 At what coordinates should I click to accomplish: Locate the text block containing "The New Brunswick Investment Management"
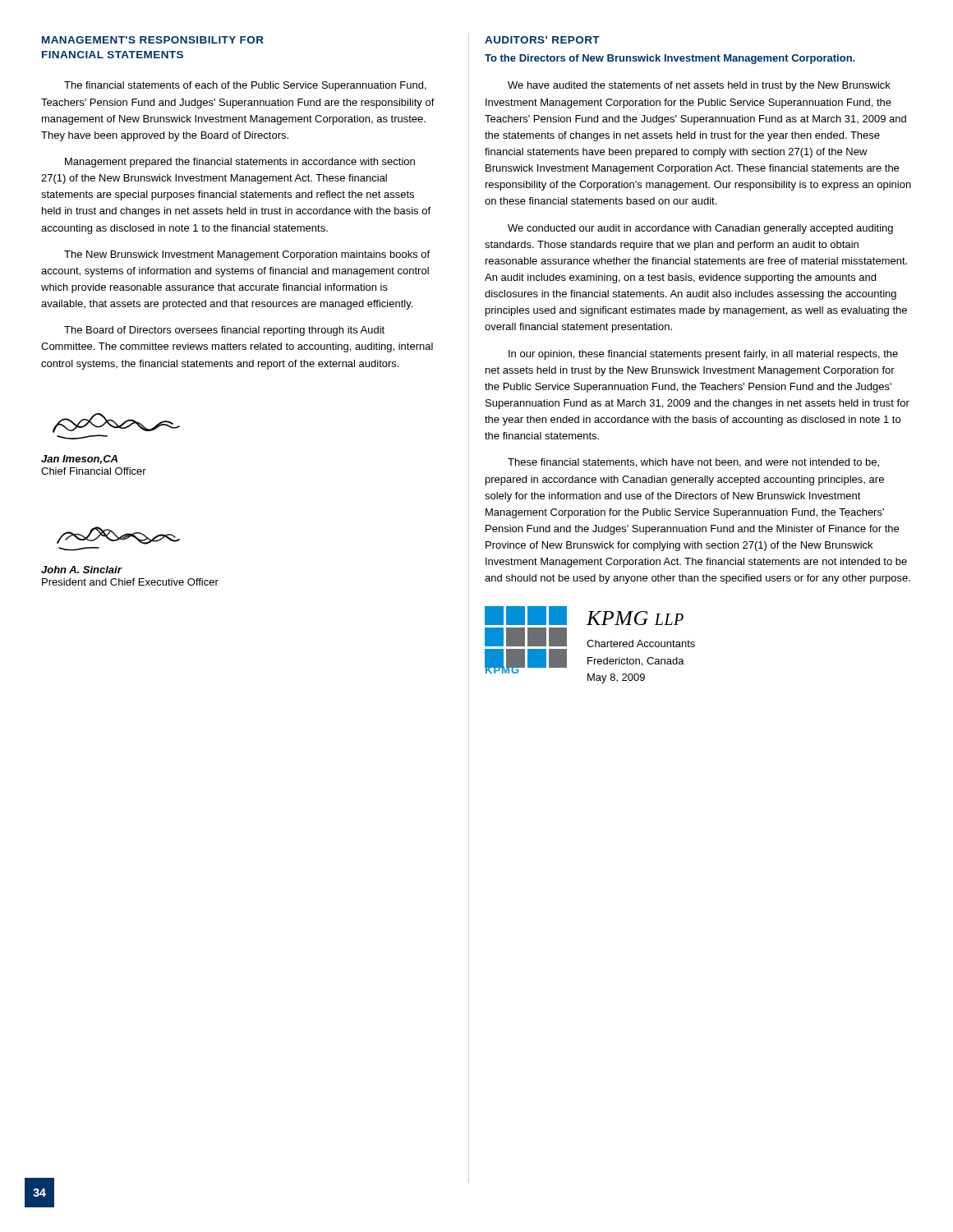tap(238, 279)
